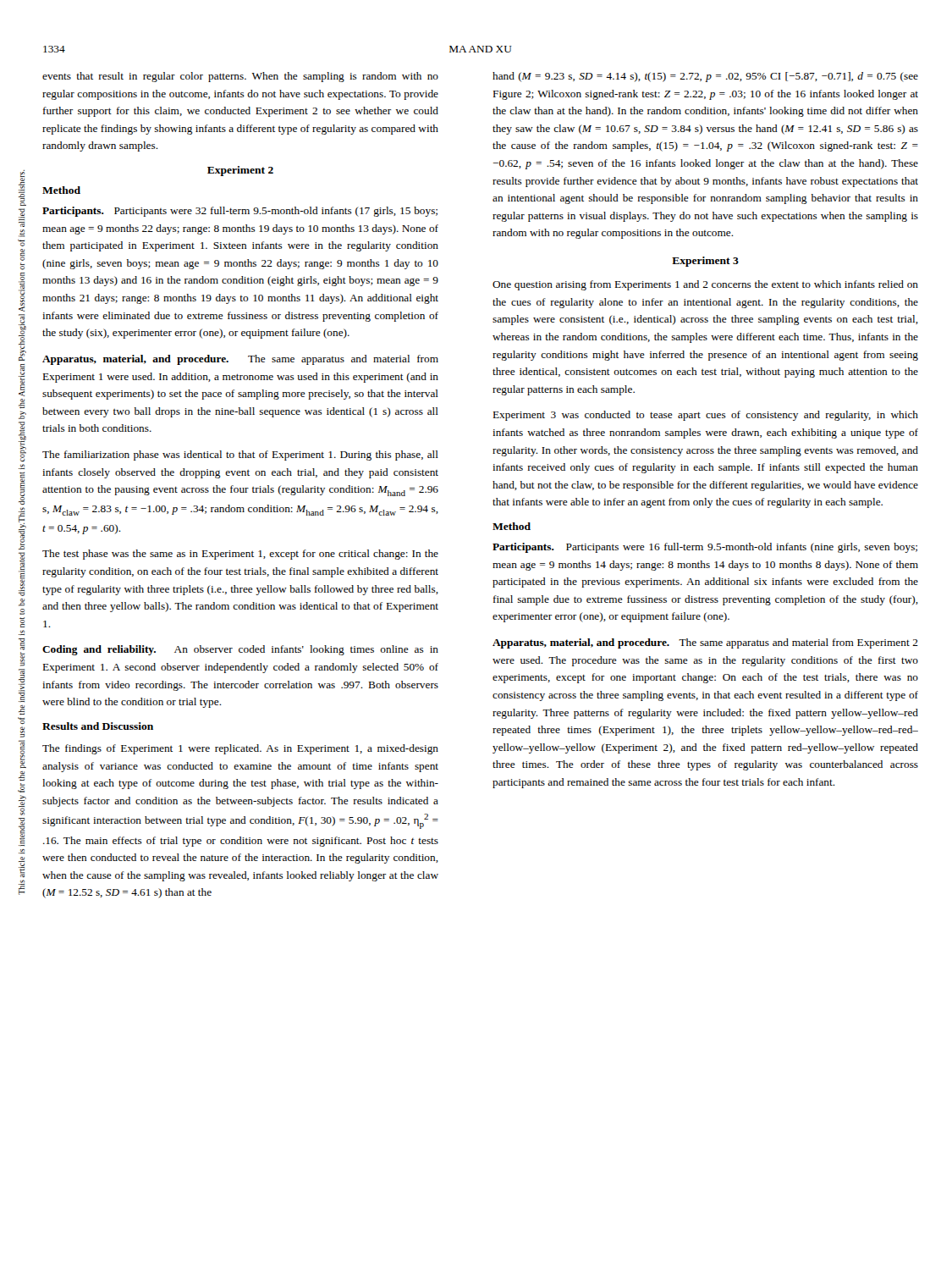This screenshot has width=952, height=1270.
Task: Click on the section header that says "Experiment 2"
Action: (x=240, y=170)
